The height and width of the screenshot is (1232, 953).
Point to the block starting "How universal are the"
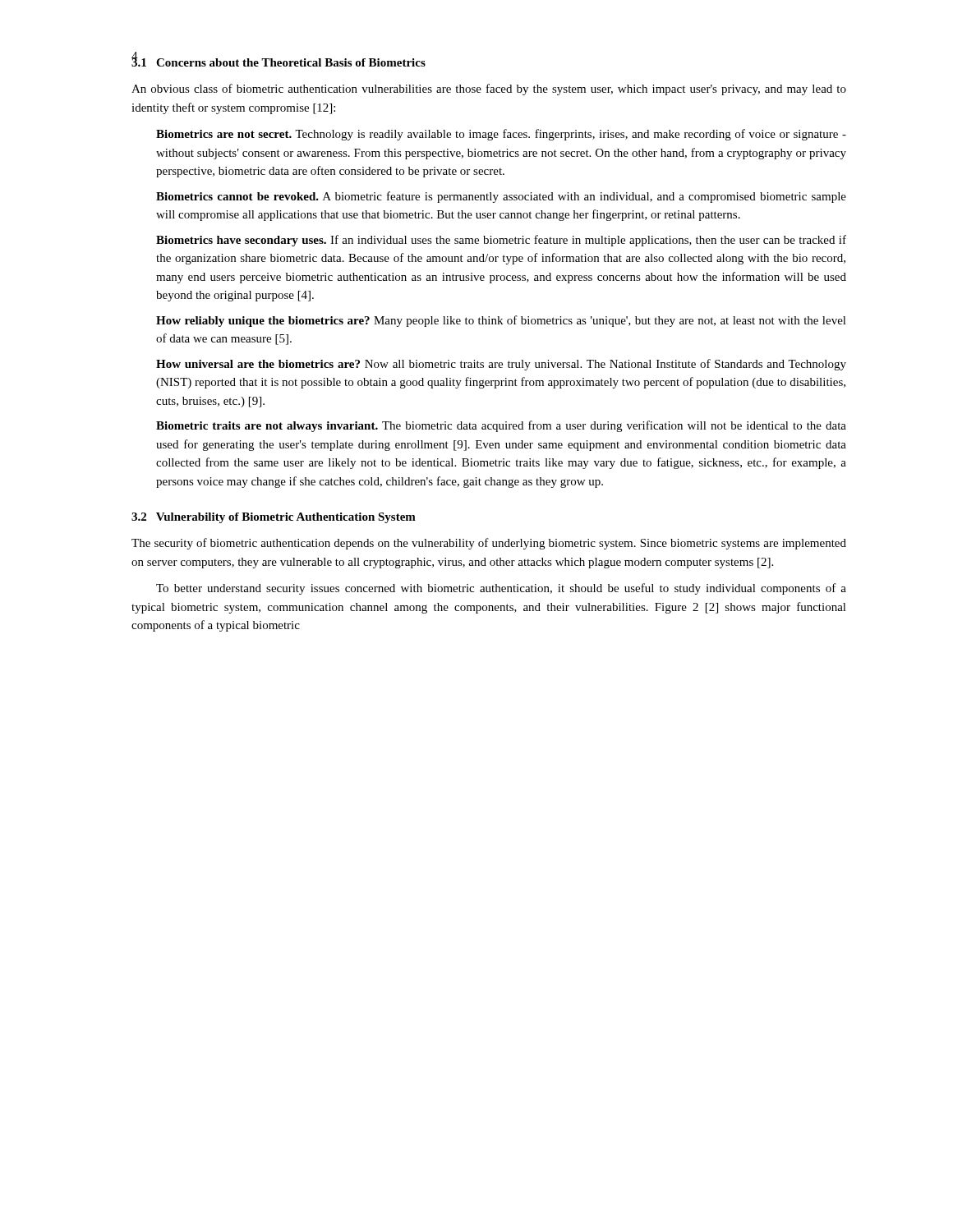point(501,382)
